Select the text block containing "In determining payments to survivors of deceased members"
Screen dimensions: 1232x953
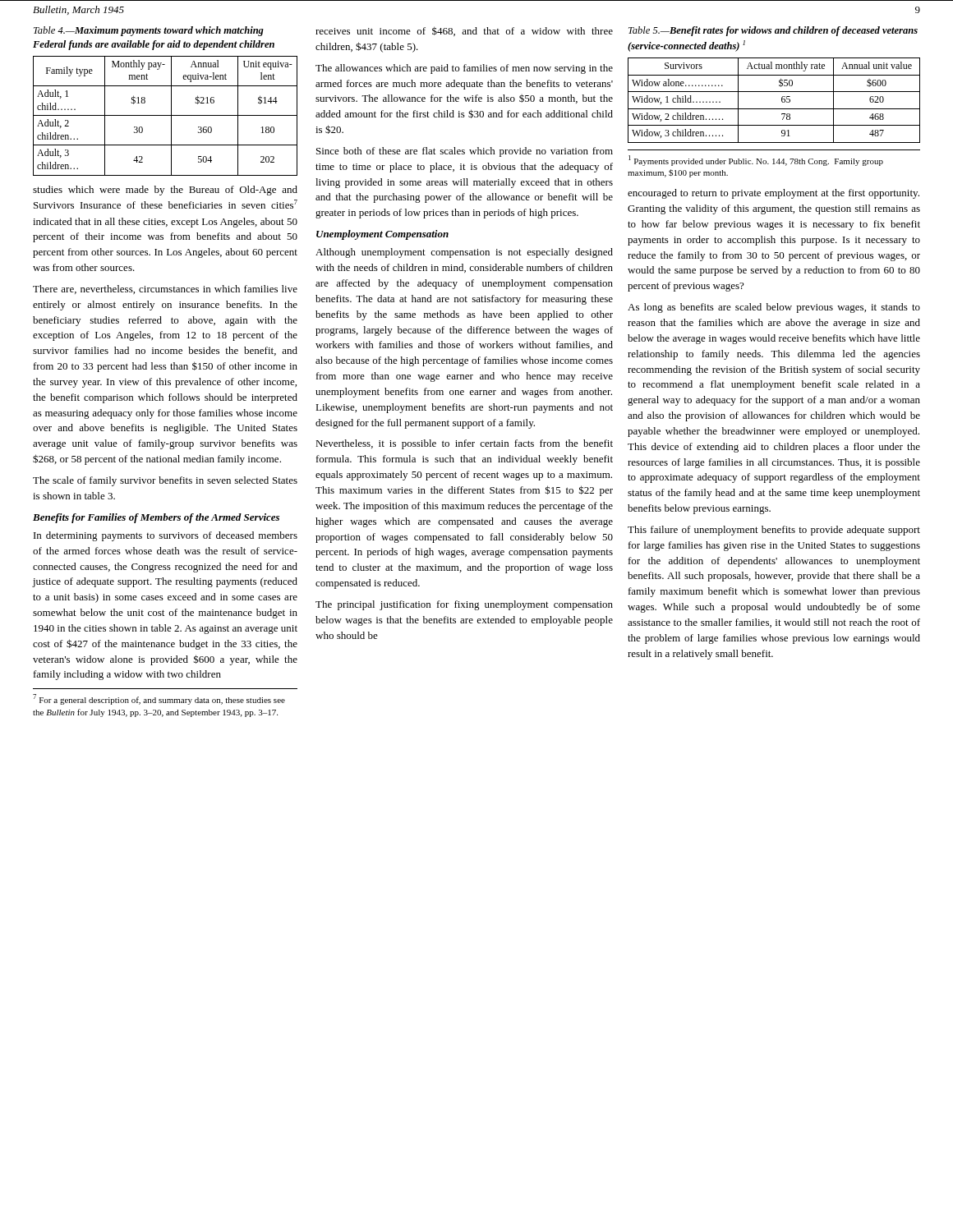pos(165,605)
